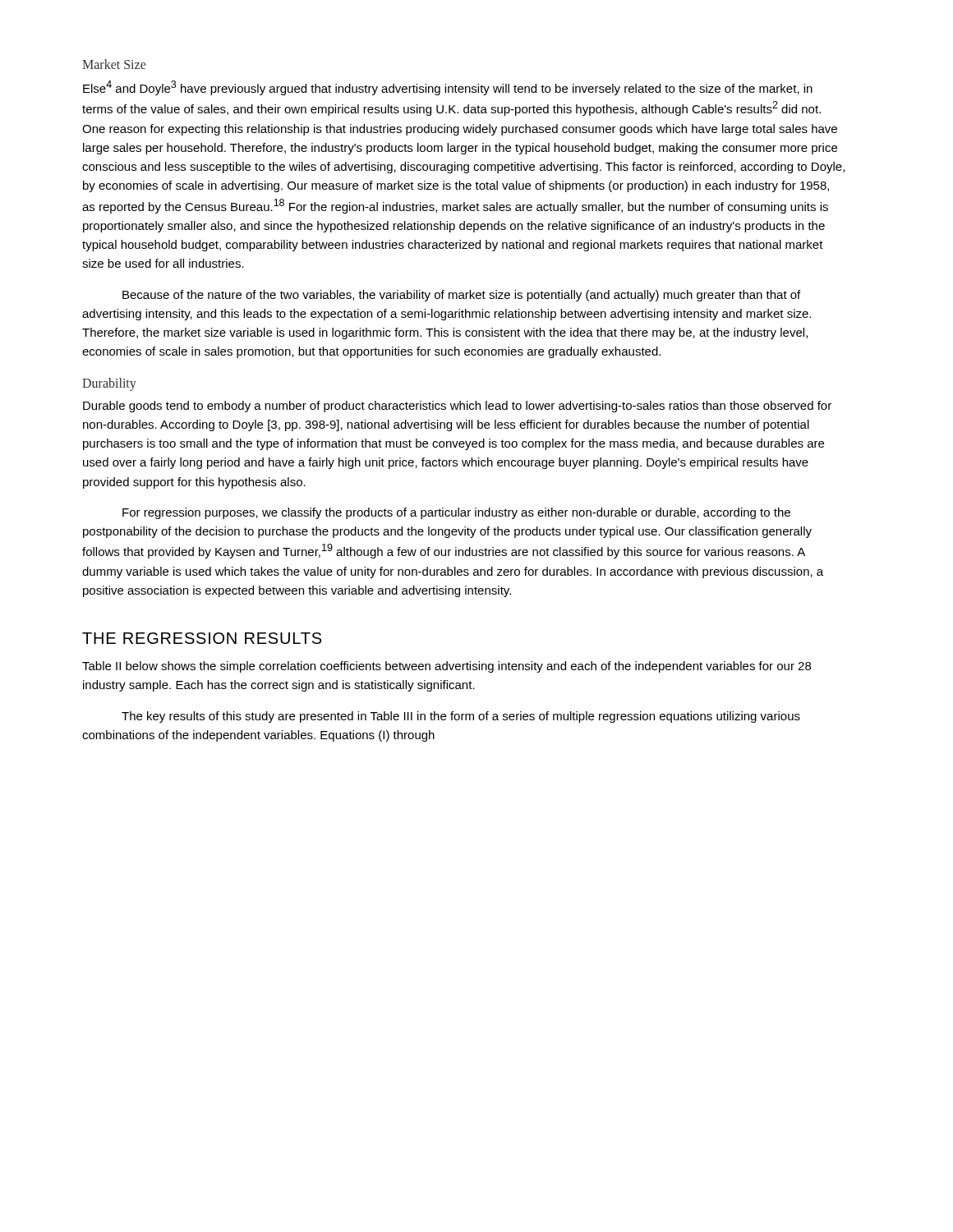The image size is (953, 1232).
Task: Click where it says "Market Size"
Action: coord(114,64)
